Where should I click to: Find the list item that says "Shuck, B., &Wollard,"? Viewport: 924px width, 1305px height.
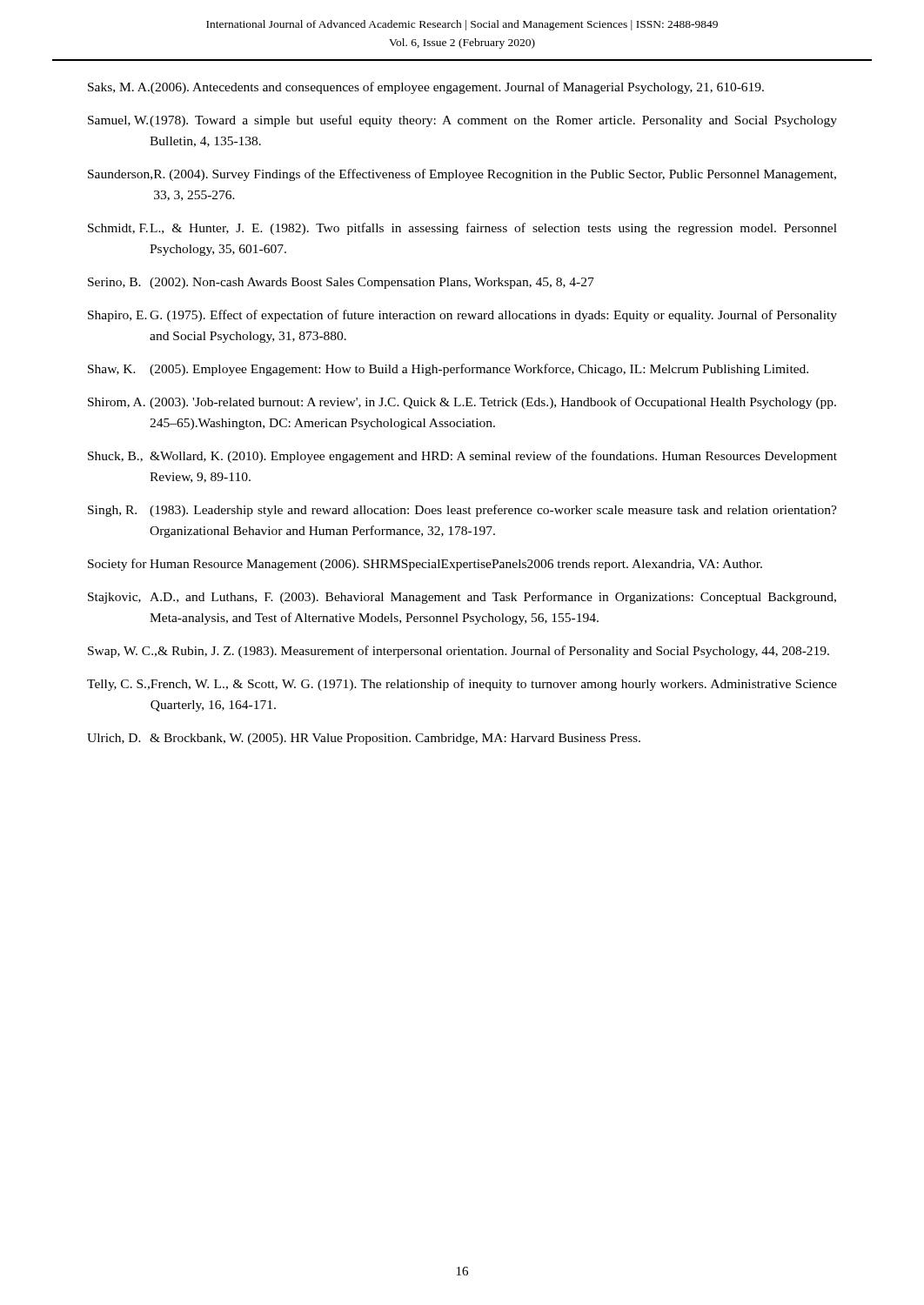coord(462,466)
